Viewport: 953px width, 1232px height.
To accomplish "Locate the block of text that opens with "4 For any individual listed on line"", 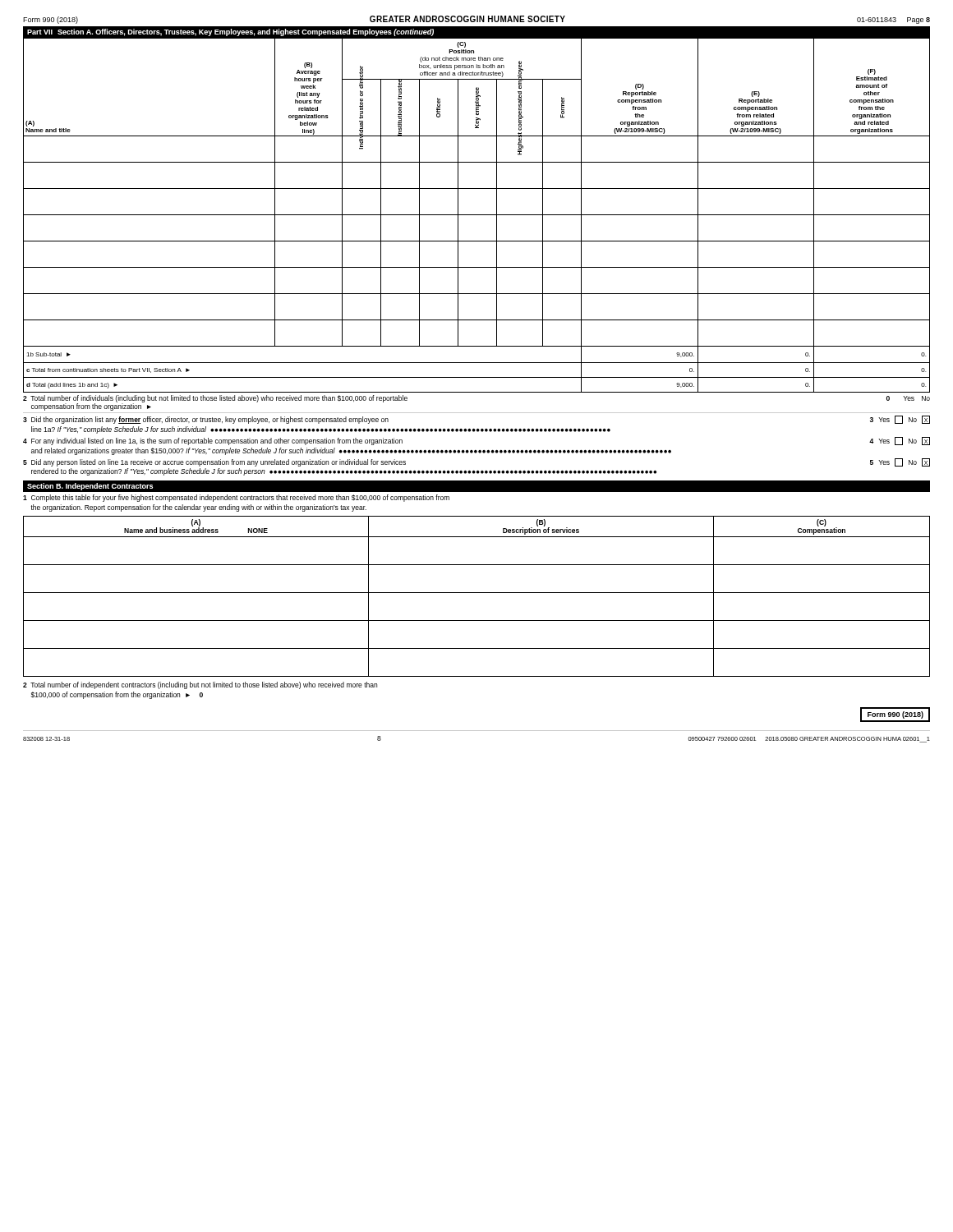I will [476, 447].
